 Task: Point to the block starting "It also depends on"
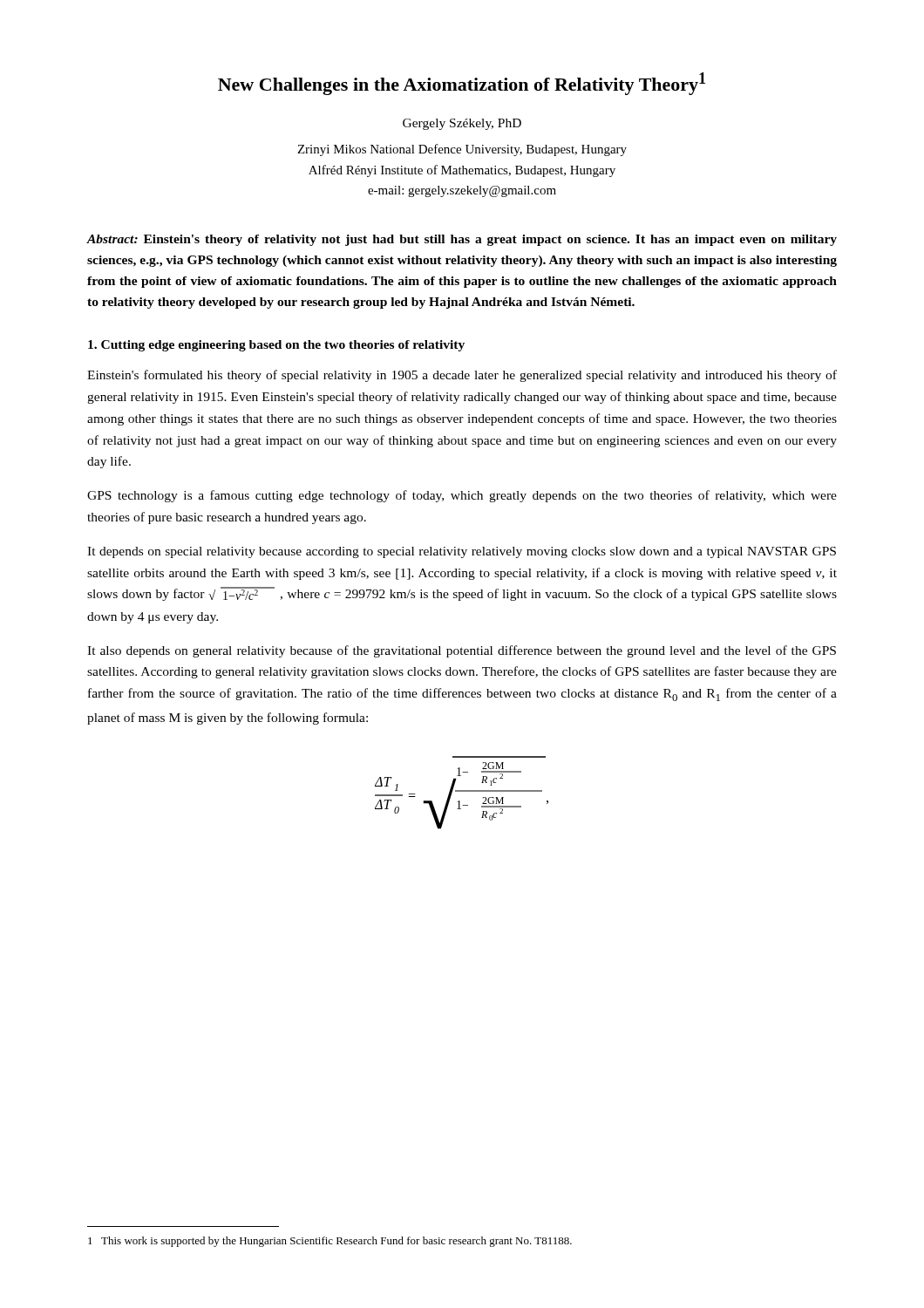point(462,683)
